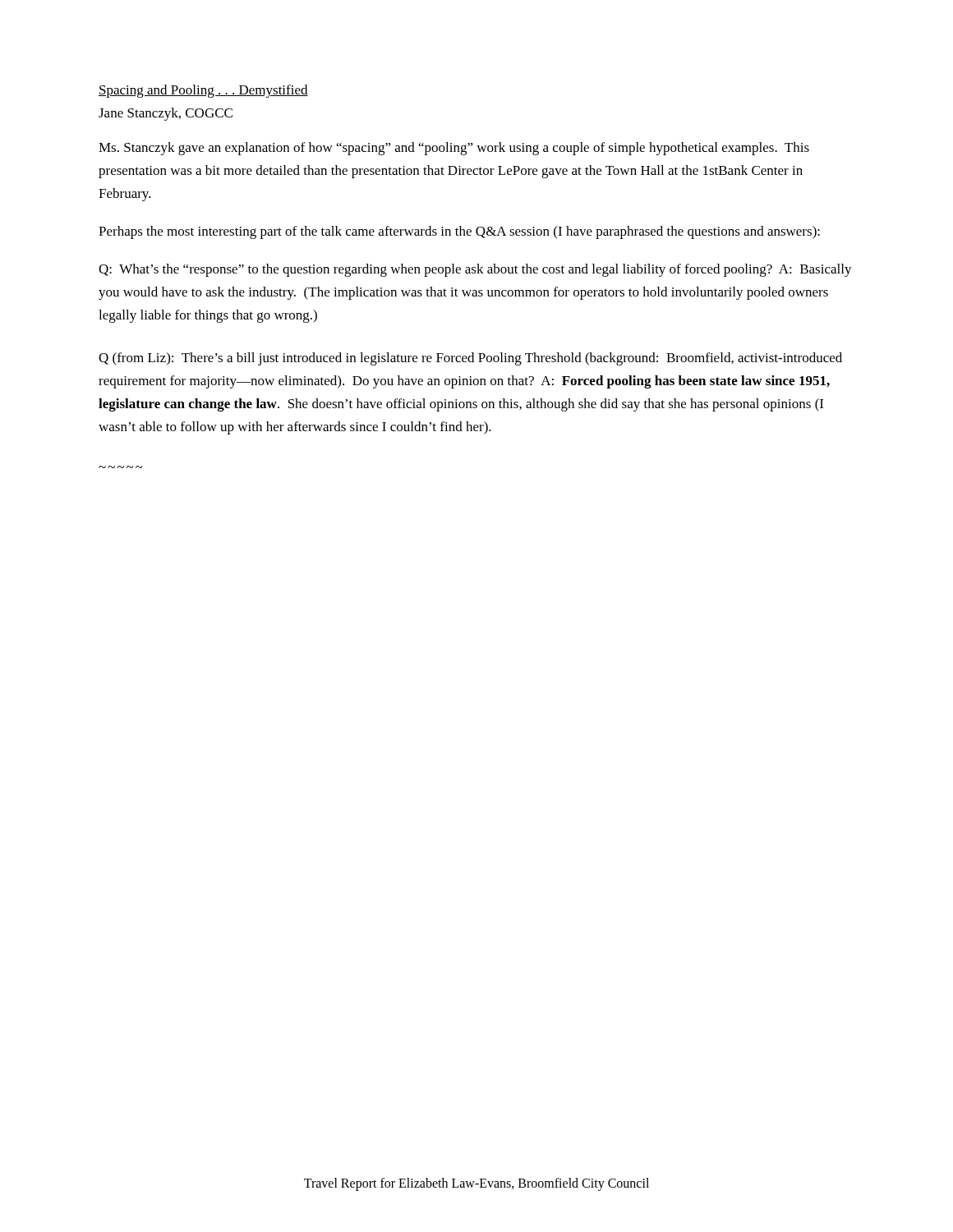Screen dimensions: 1232x953
Task: Select the text block starting "Q: What’s the “response” to the"
Action: click(475, 292)
